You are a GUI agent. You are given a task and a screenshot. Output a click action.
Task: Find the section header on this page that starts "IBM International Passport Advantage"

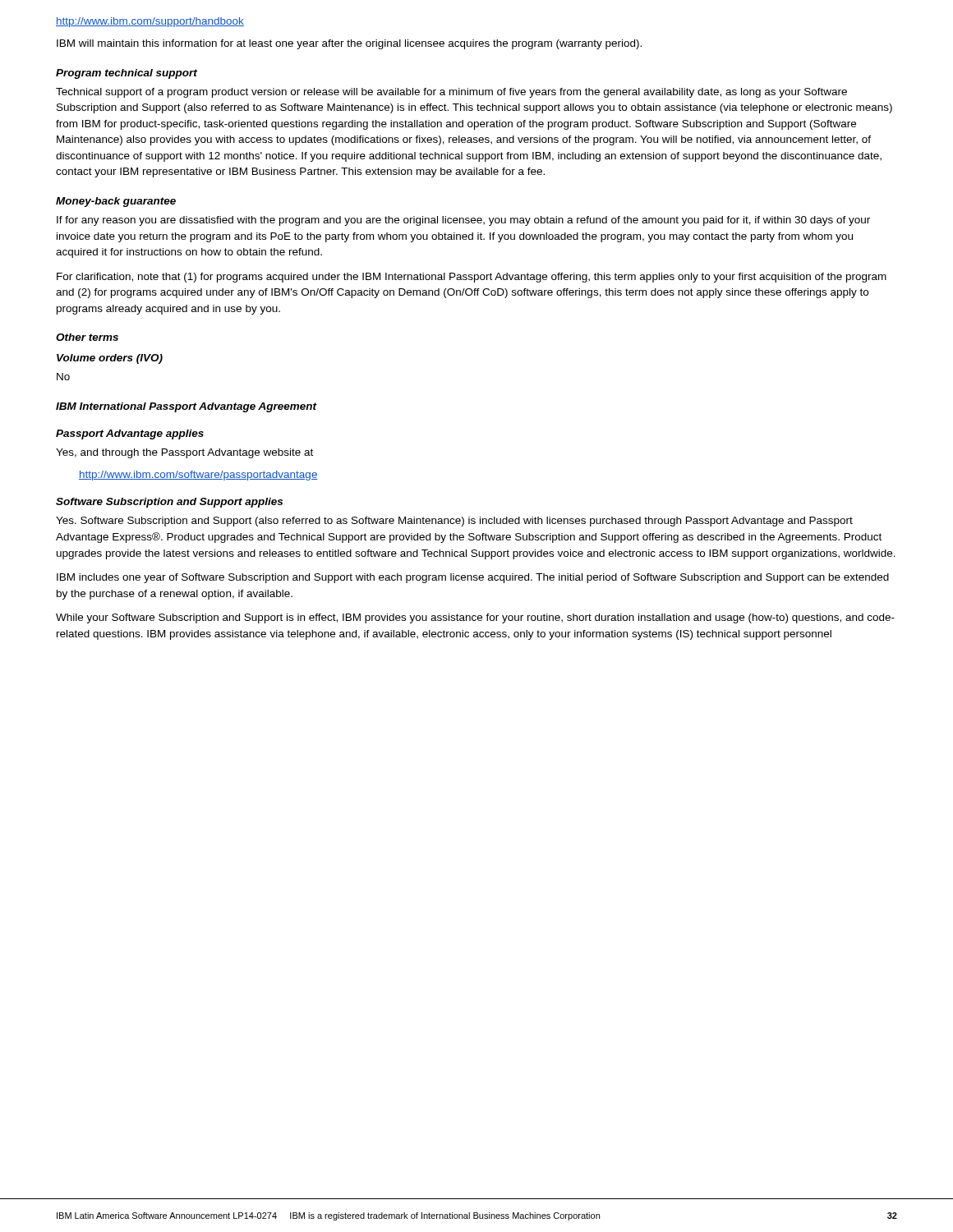point(186,406)
